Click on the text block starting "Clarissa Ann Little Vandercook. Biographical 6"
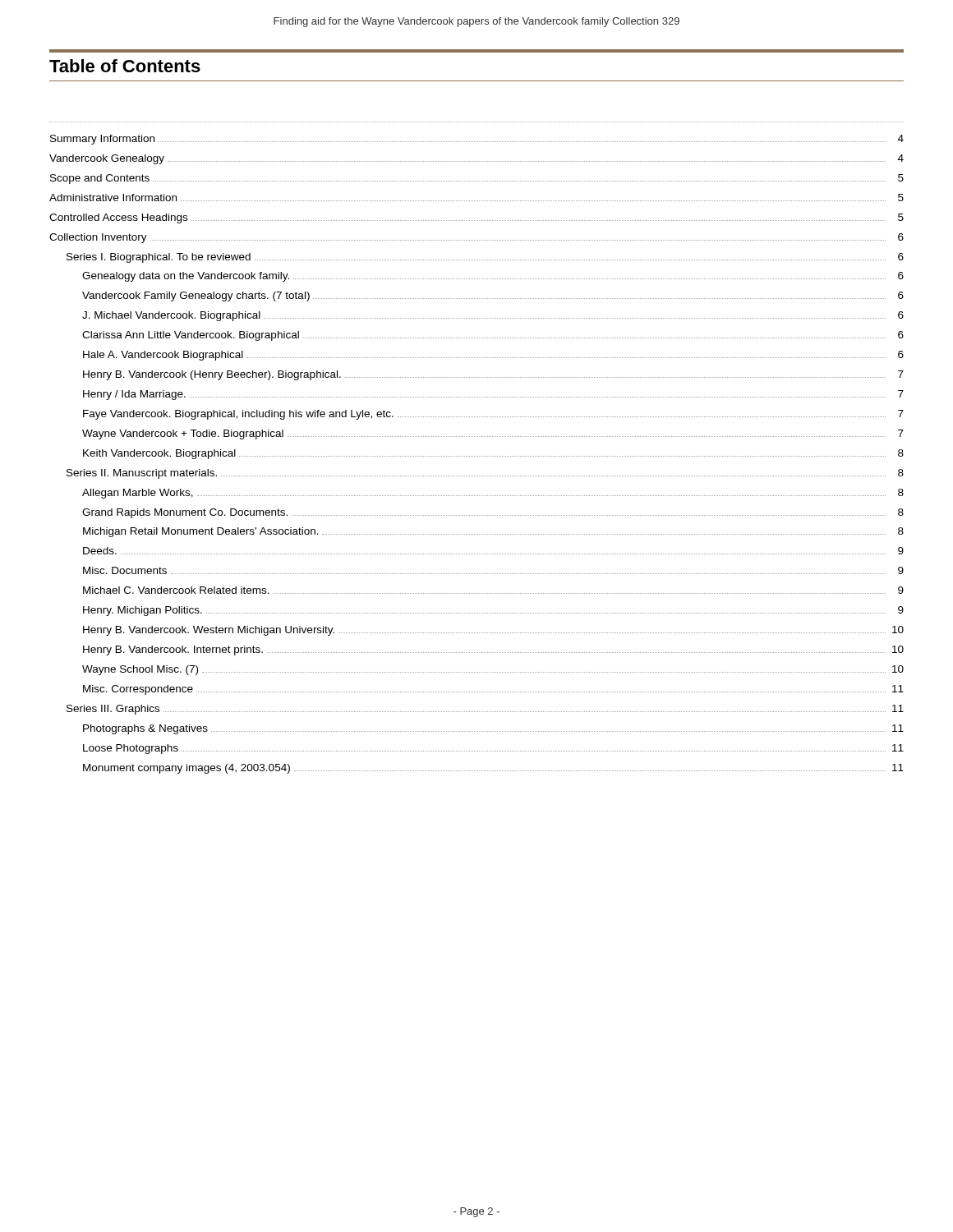Screen dimensions: 1232x953 (493, 336)
